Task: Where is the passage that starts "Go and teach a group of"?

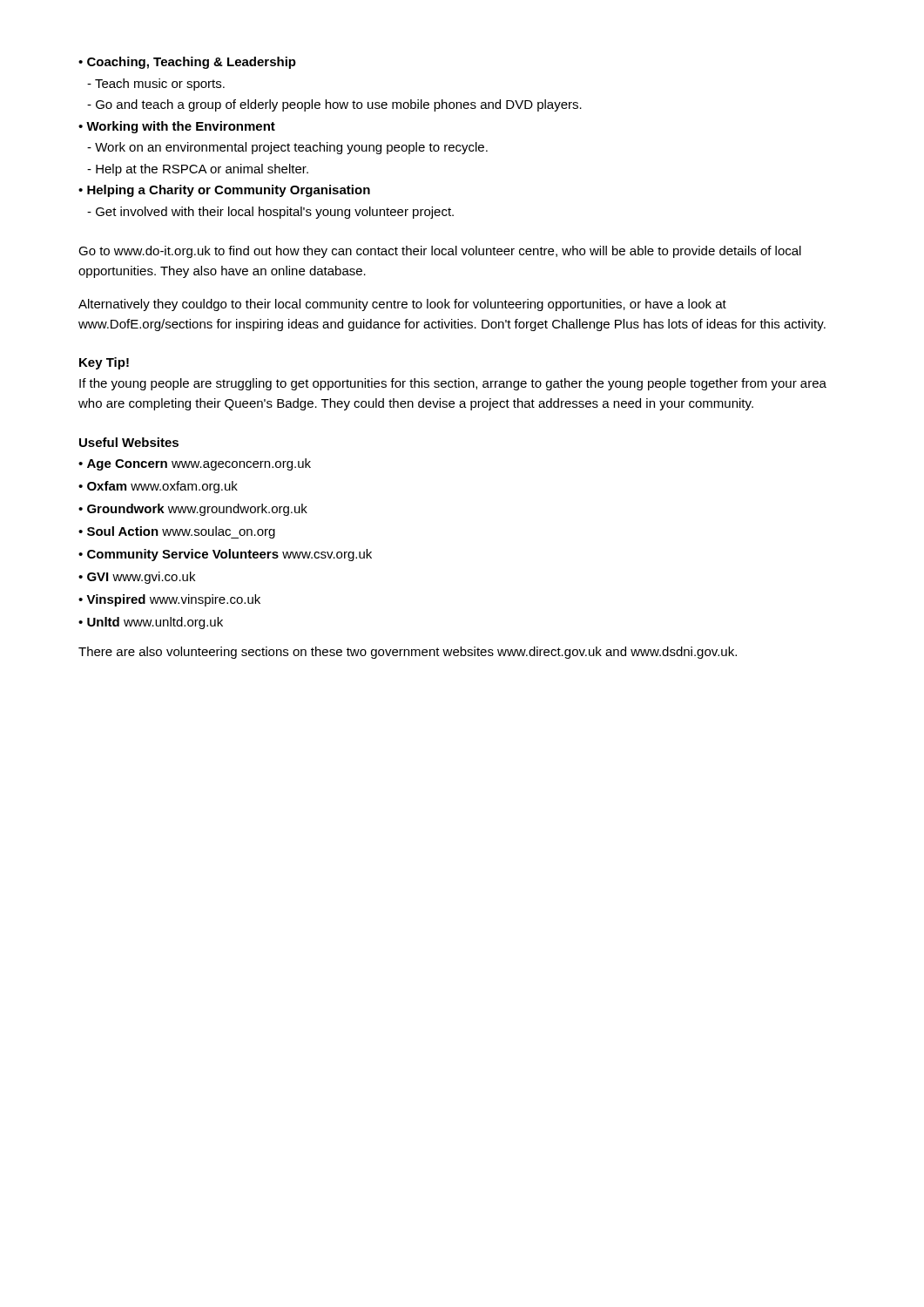Action: point(335,104)
